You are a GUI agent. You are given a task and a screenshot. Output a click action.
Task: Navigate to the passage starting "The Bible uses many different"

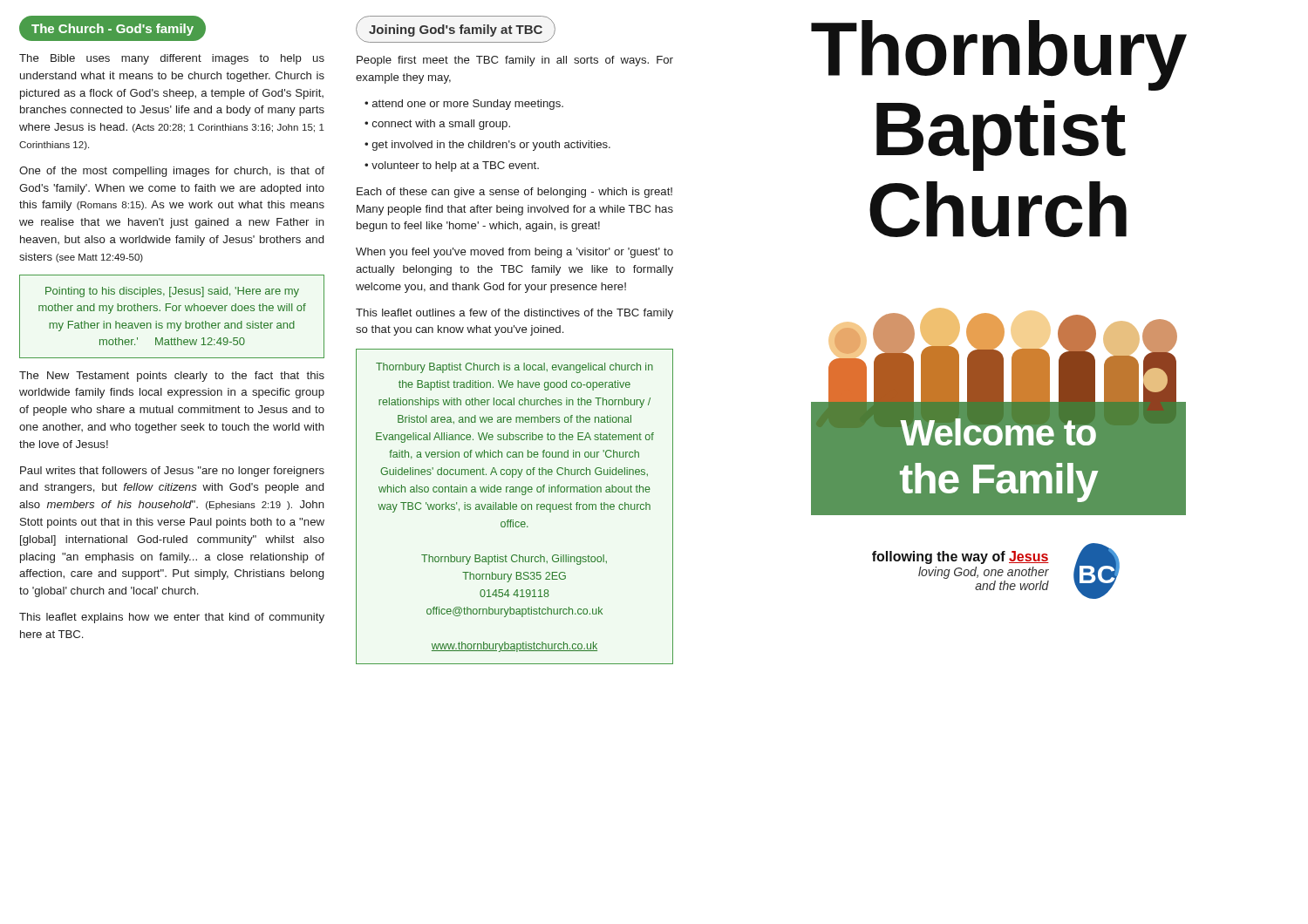[172, 101]
